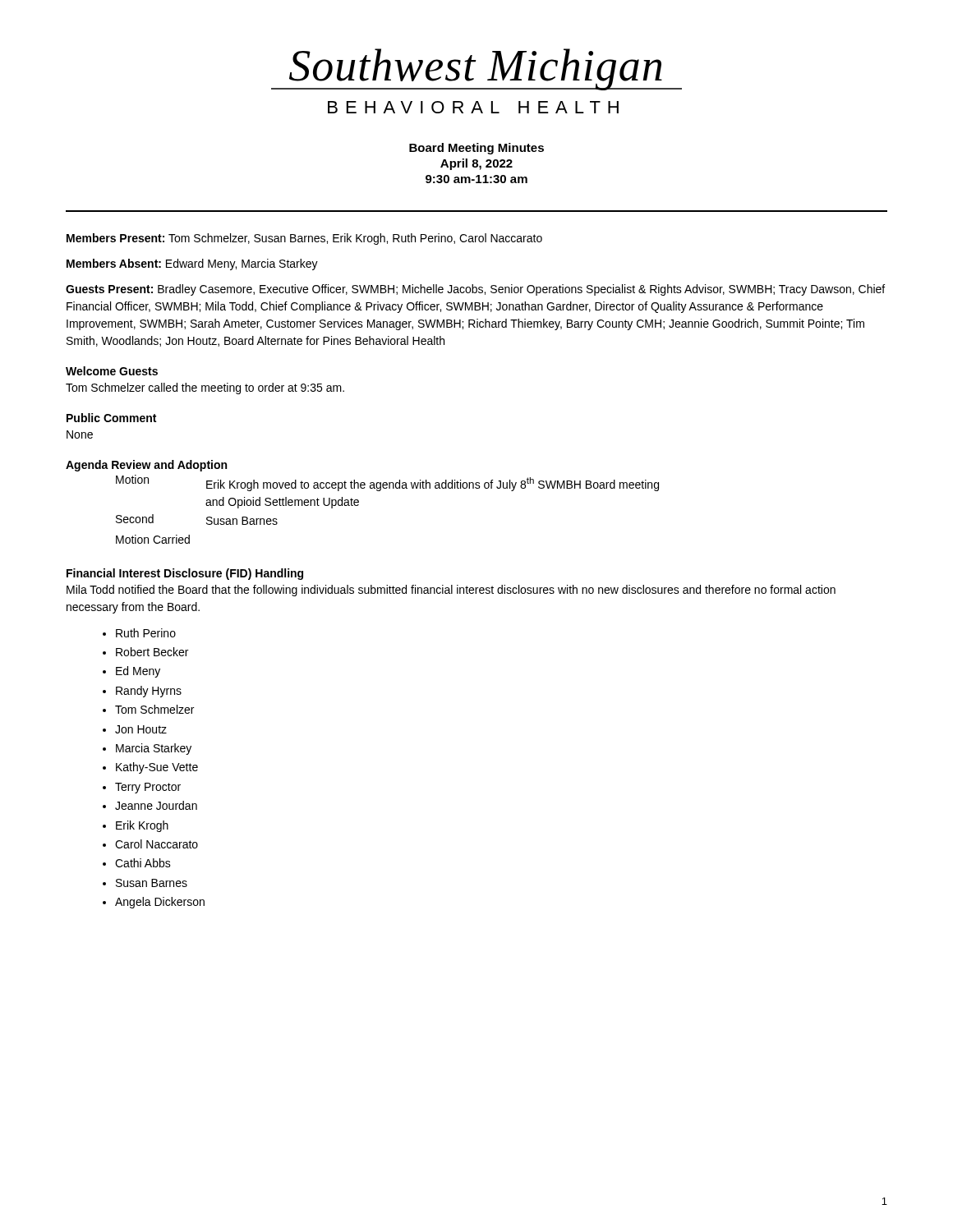Image resolution: width=953 pixels, height=1232 pixels.
Task: Point to the text starting "Ed Meny"
Action: [x=138, y=671]
